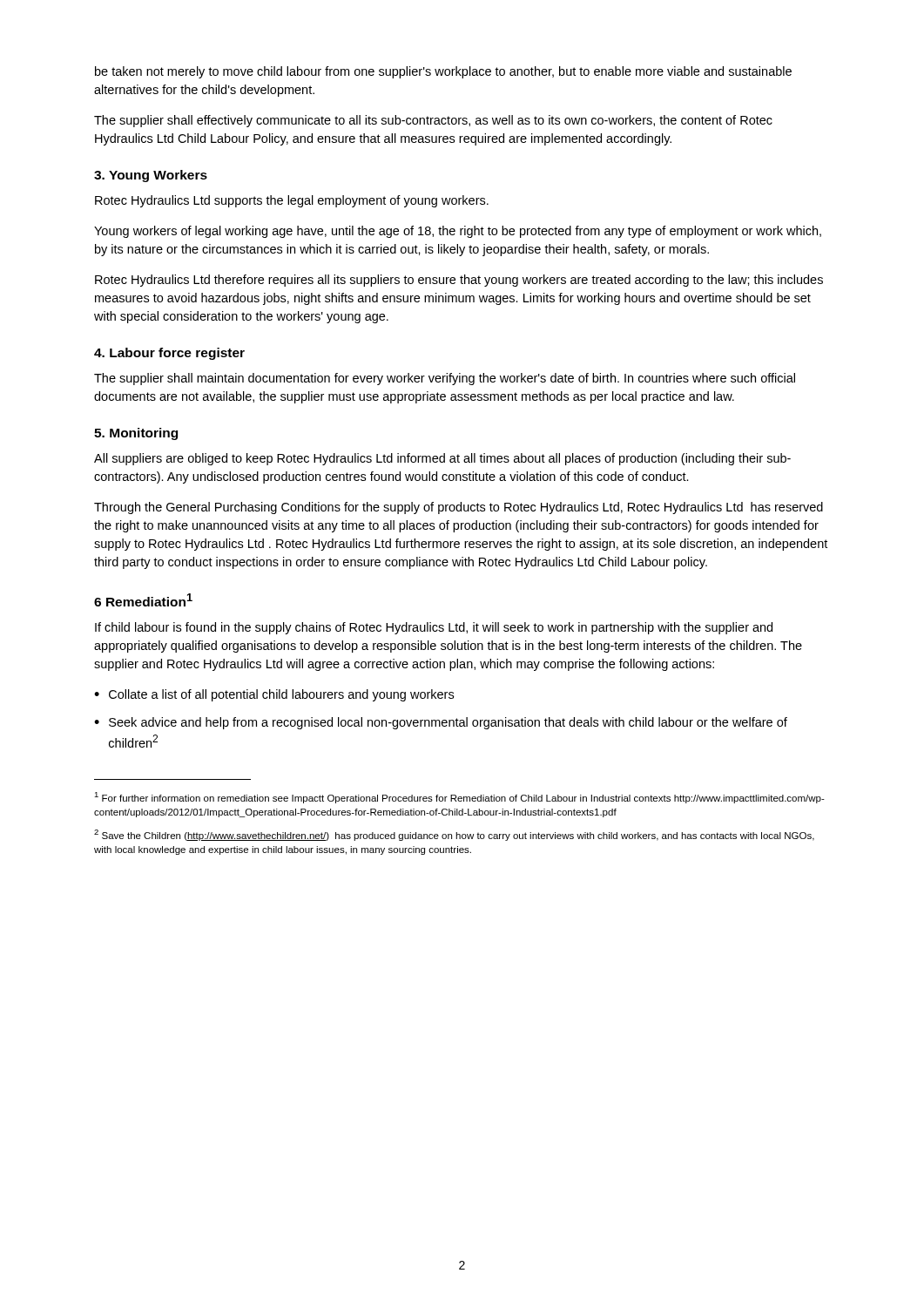Navigate to the text starting "Young workers of legal working age have, until"
This screenshot has width=924, height=1307.
click(x=462, y=241)
